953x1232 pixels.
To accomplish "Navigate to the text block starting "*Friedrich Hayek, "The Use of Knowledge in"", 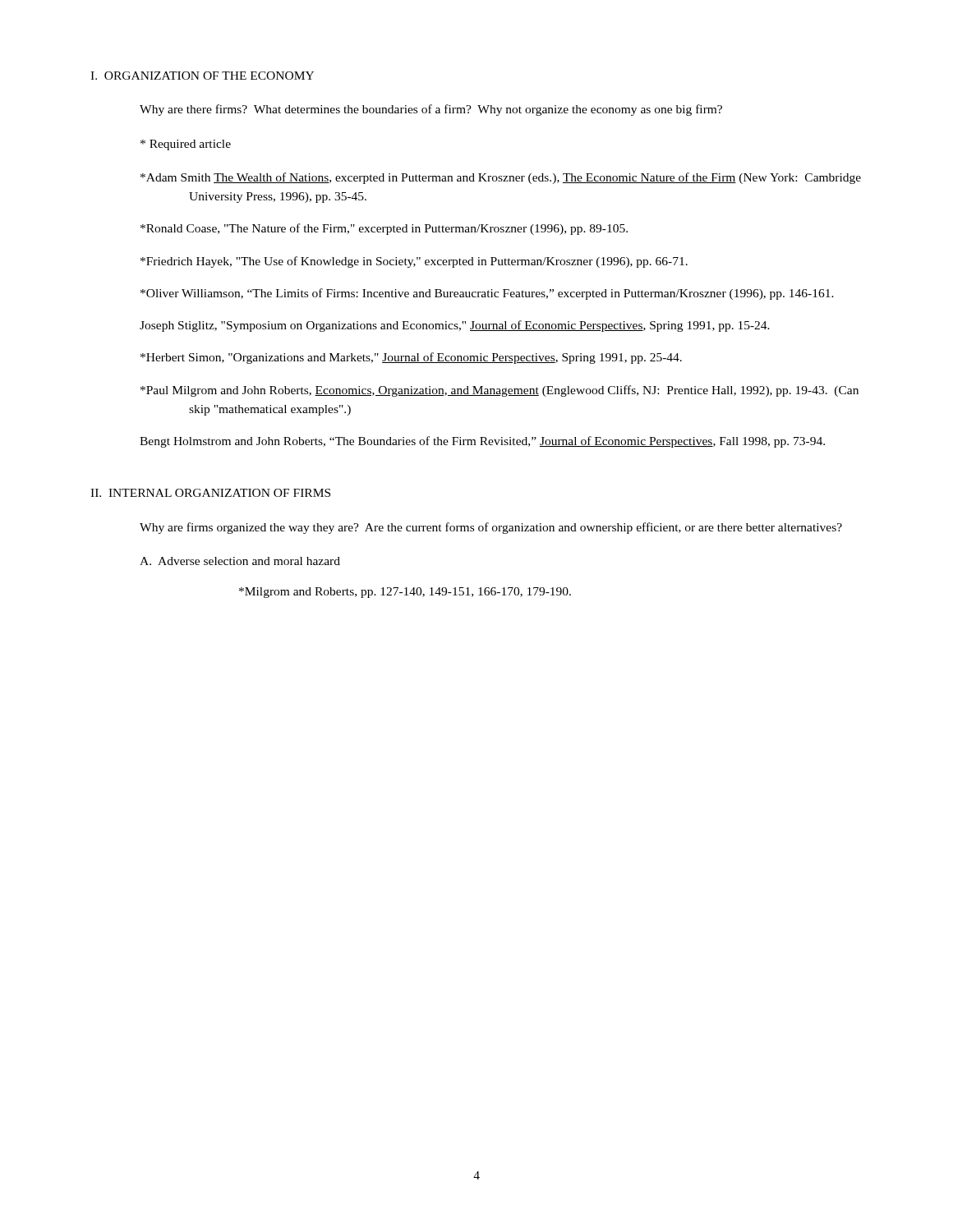I will coord(439,260).
